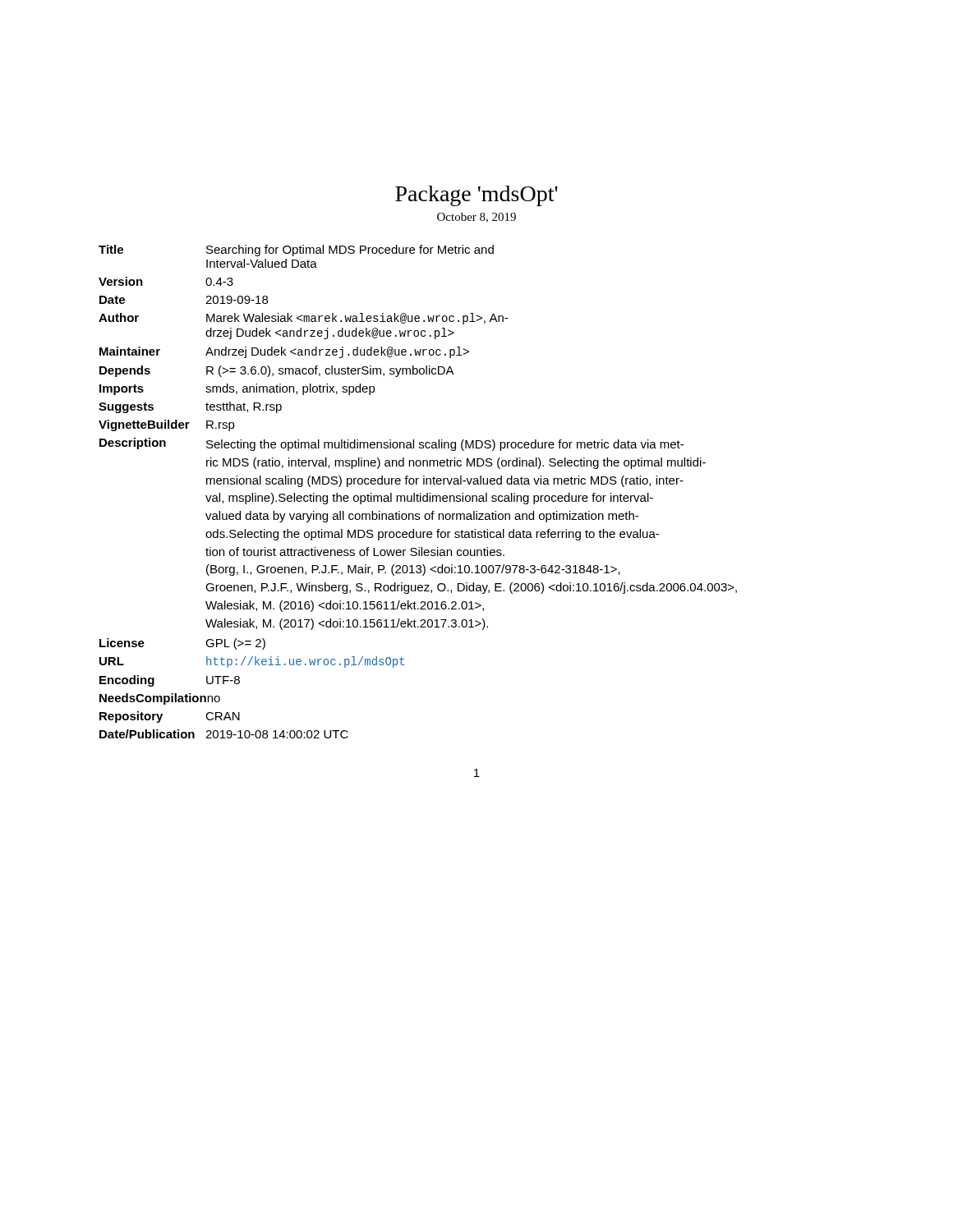Screen dimensions: 1232x953
Task: Find the text starting "NeedsCompilation no"
Action: click(160, 699)
